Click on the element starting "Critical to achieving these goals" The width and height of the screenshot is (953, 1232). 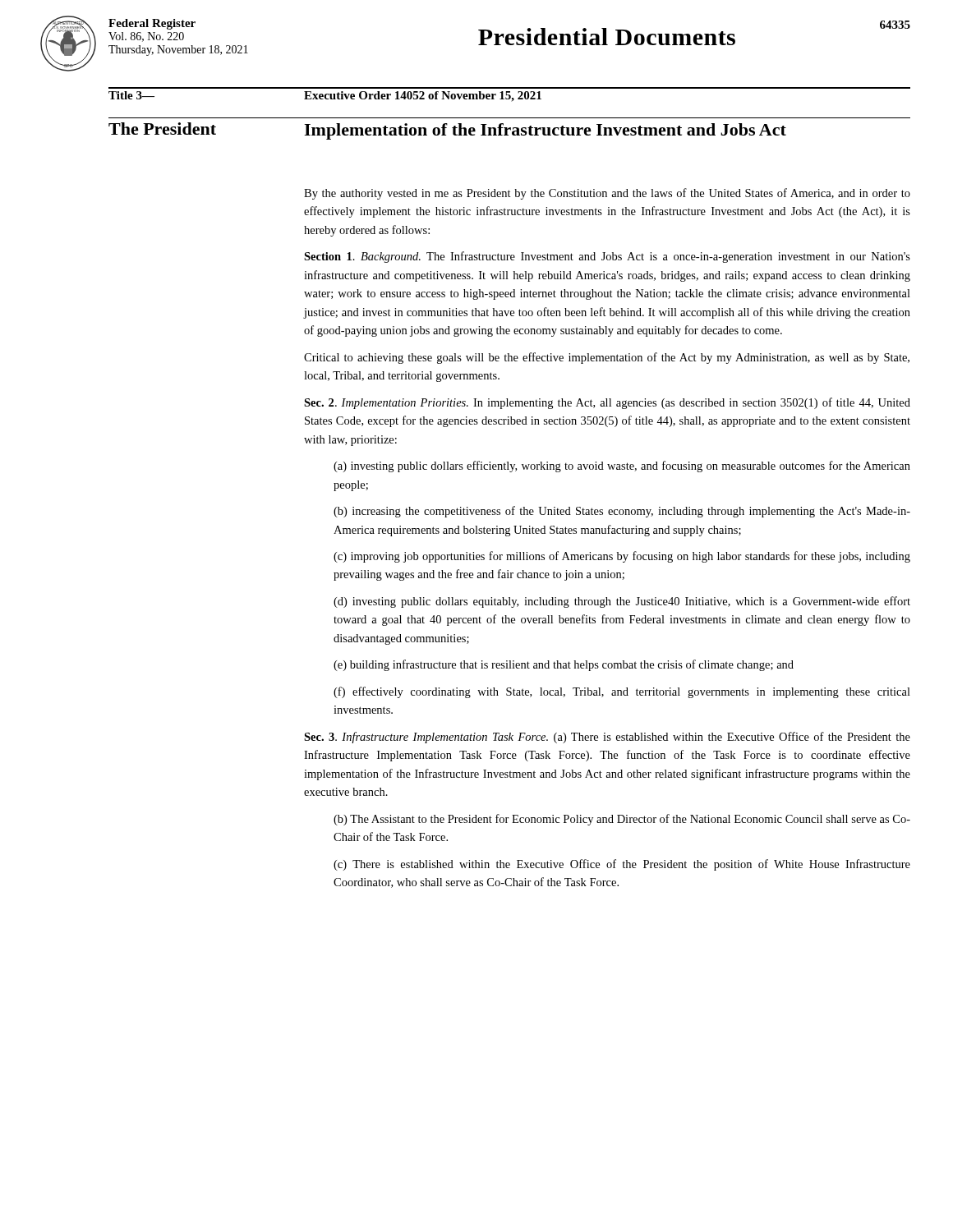[607, 366]
